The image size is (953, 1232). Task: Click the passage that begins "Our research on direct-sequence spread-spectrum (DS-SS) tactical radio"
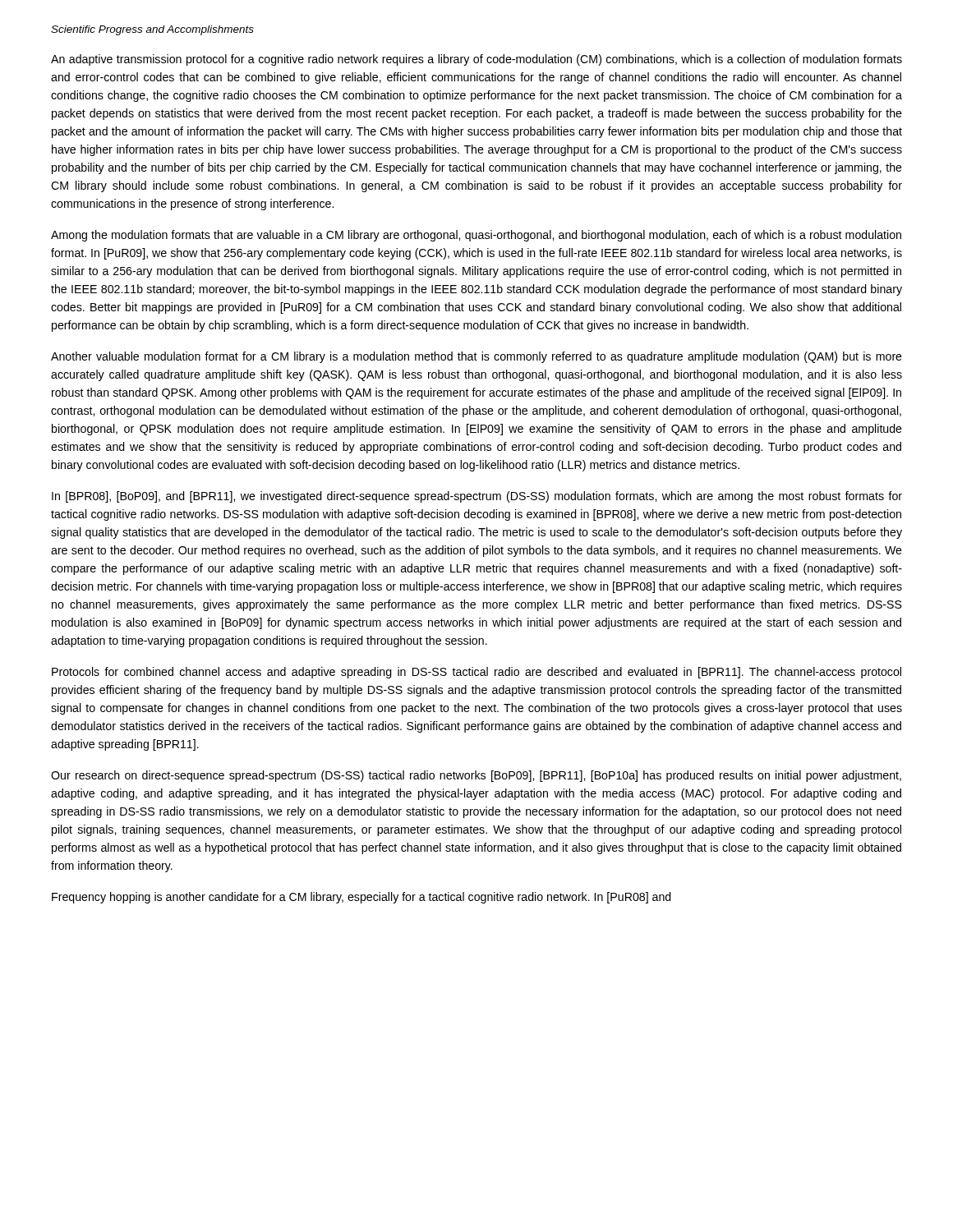point(476,821)
